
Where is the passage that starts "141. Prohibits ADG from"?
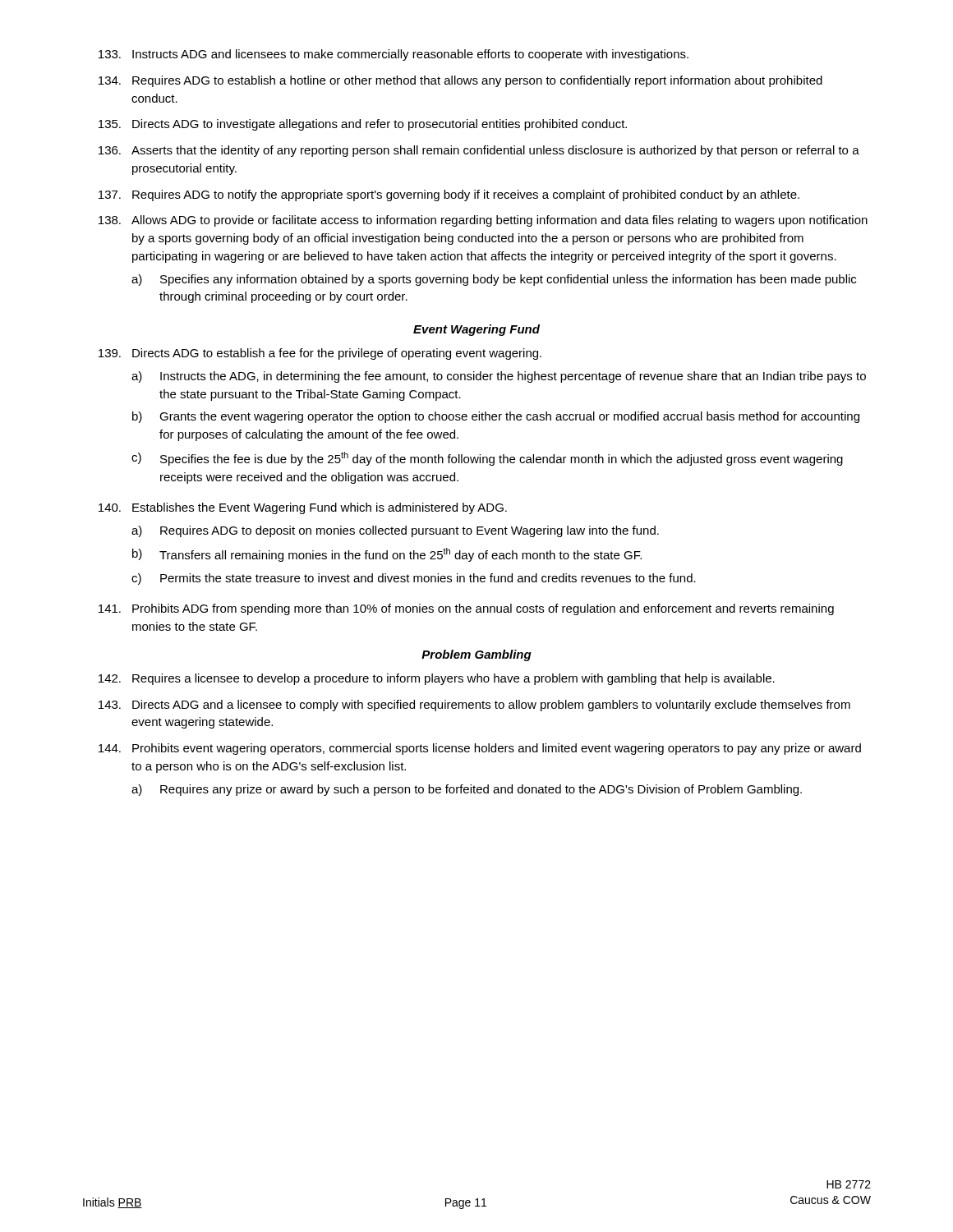476,618
